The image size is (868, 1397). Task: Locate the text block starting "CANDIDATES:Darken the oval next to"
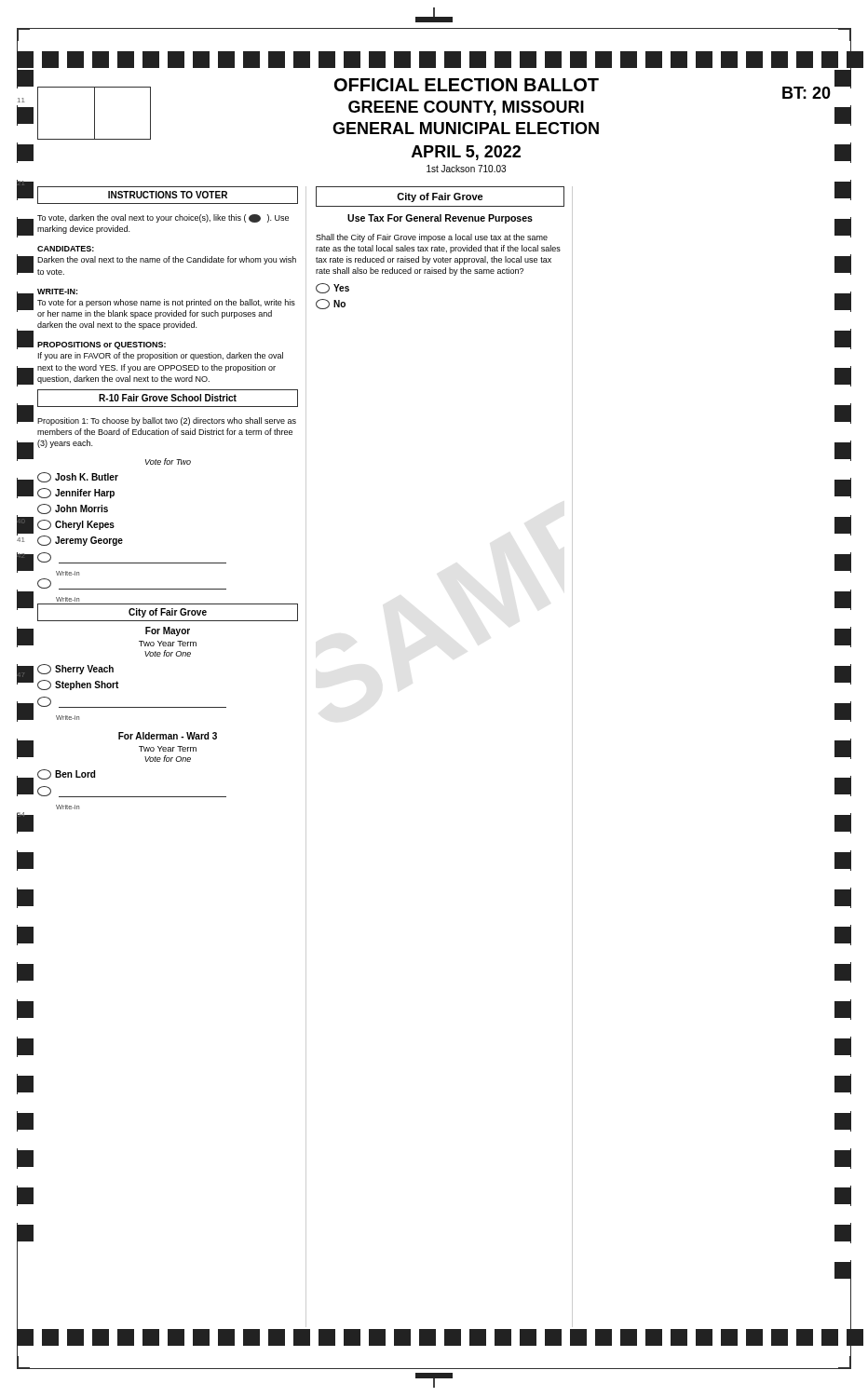coord(168,260)
